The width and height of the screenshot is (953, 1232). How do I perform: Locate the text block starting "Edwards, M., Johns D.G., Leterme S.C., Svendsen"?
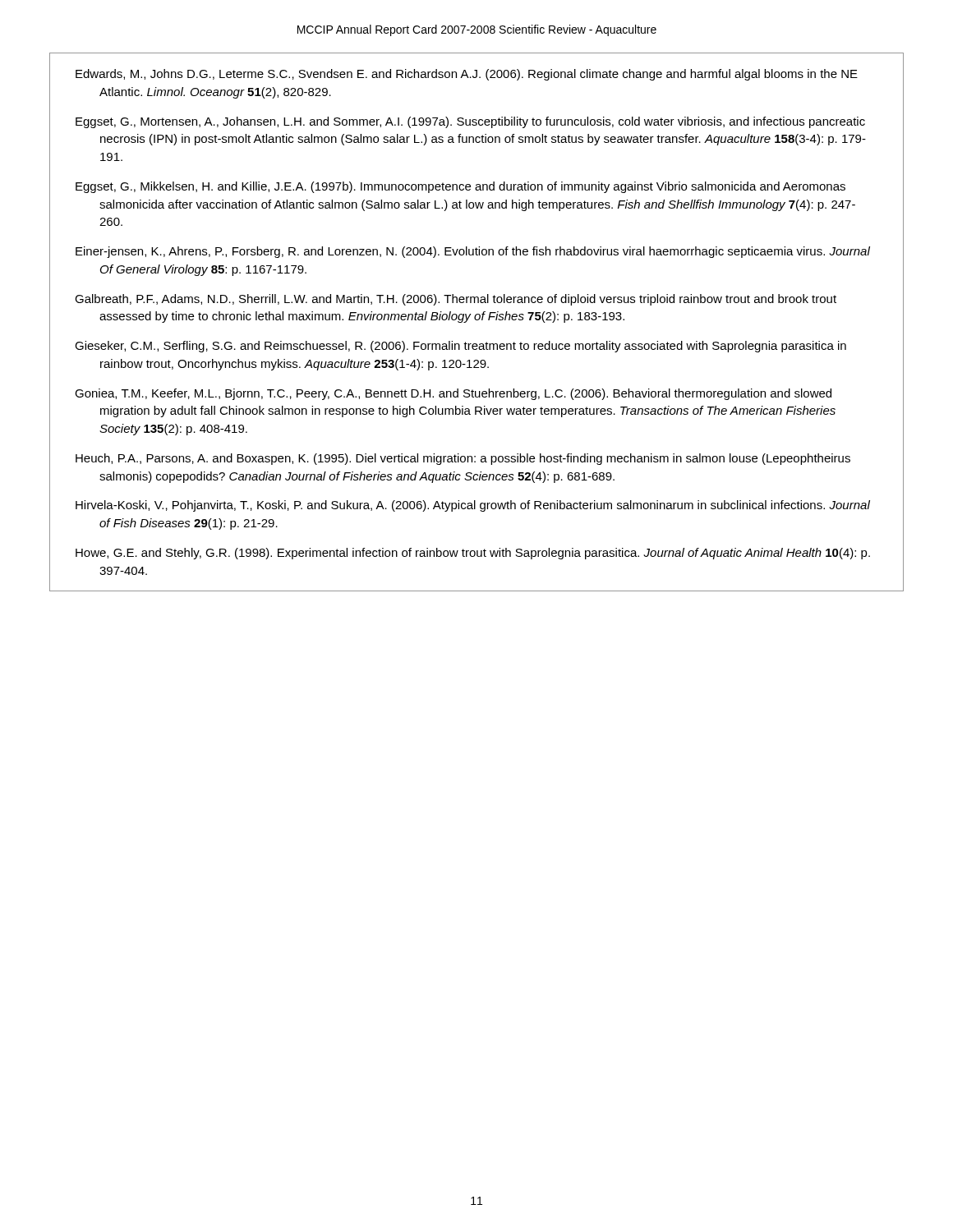[x=466, y=82]
